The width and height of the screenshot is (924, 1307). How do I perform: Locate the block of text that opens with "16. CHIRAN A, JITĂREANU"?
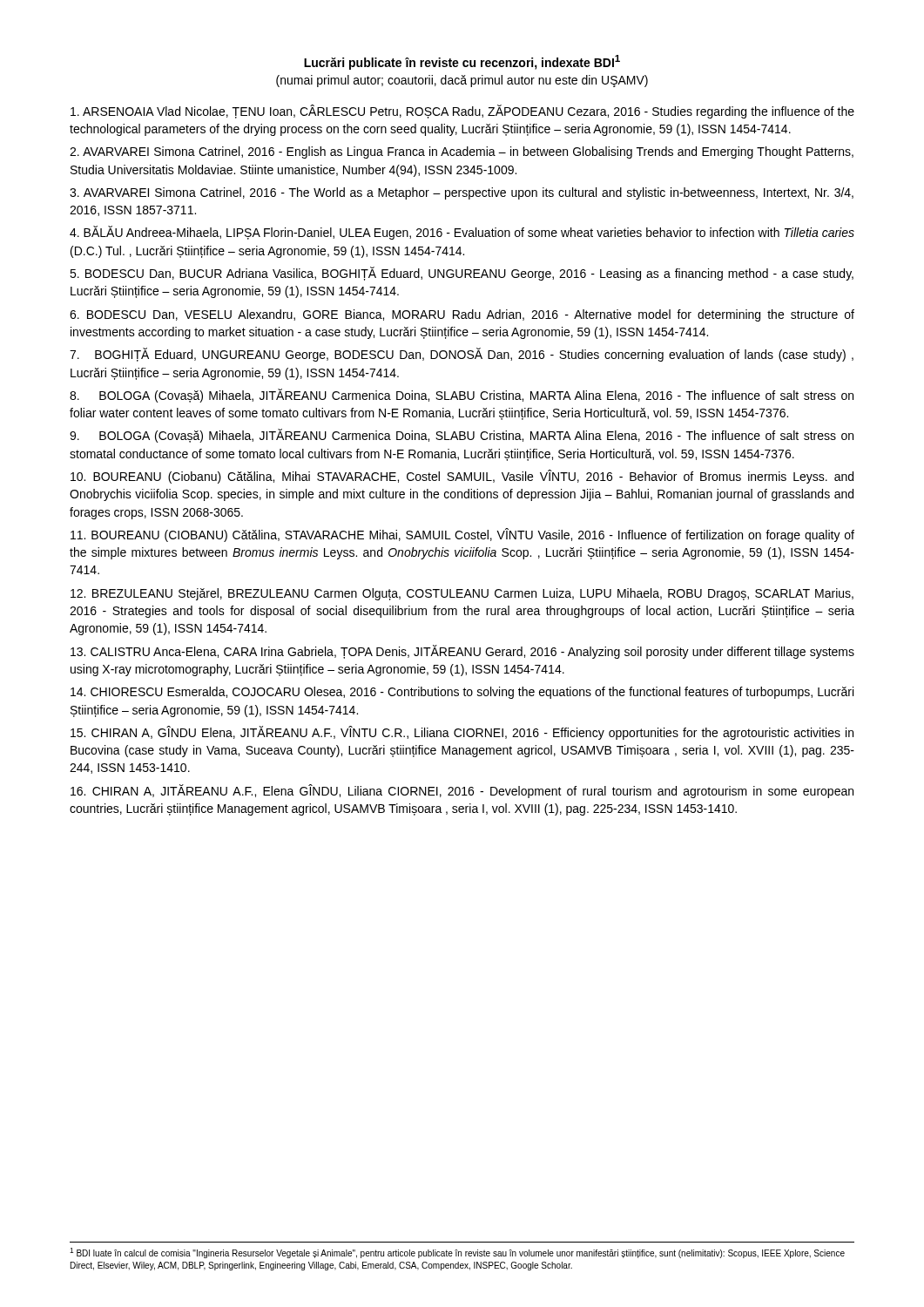462,800
